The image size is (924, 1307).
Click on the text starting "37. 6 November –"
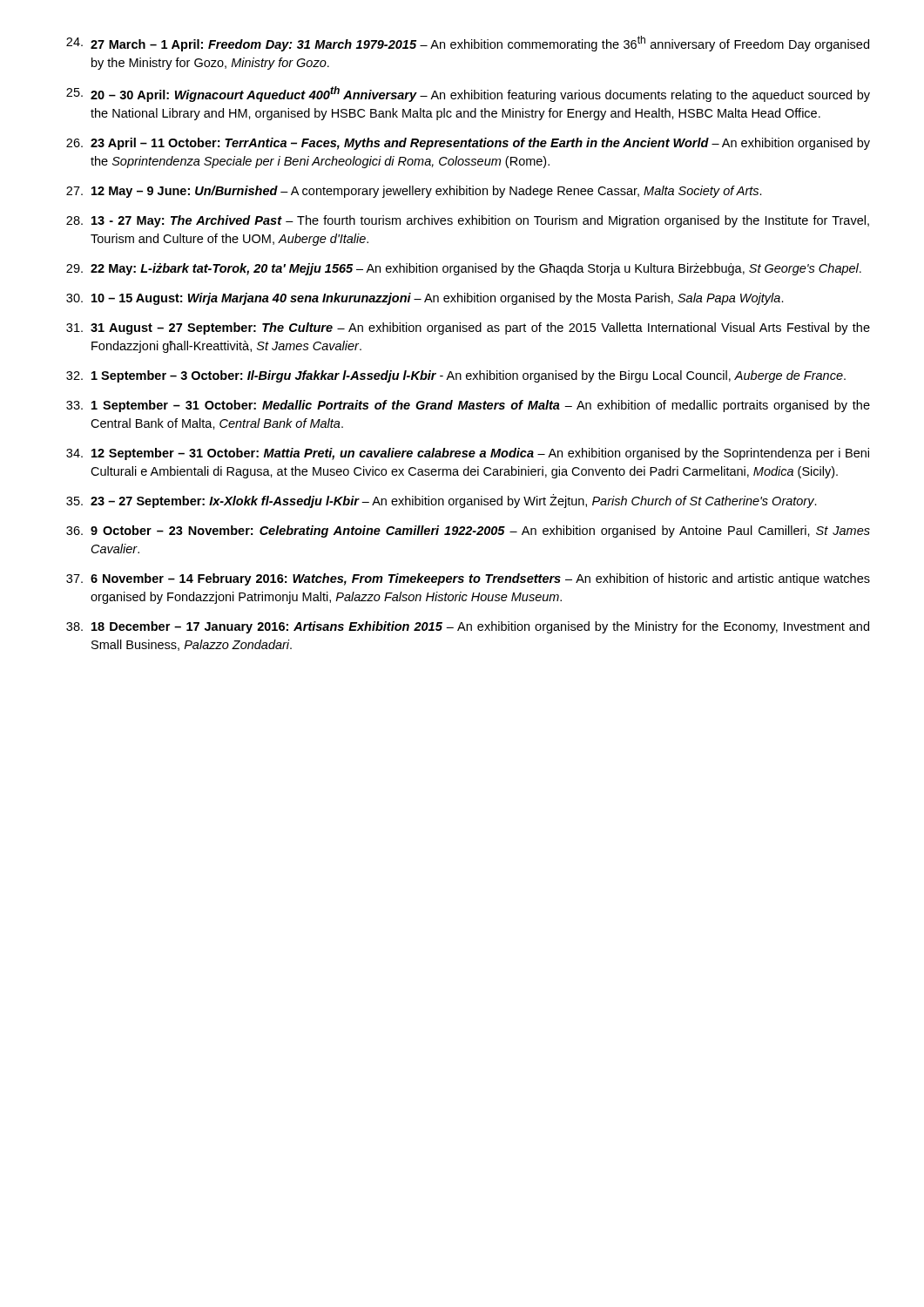[x=462, y=588]
